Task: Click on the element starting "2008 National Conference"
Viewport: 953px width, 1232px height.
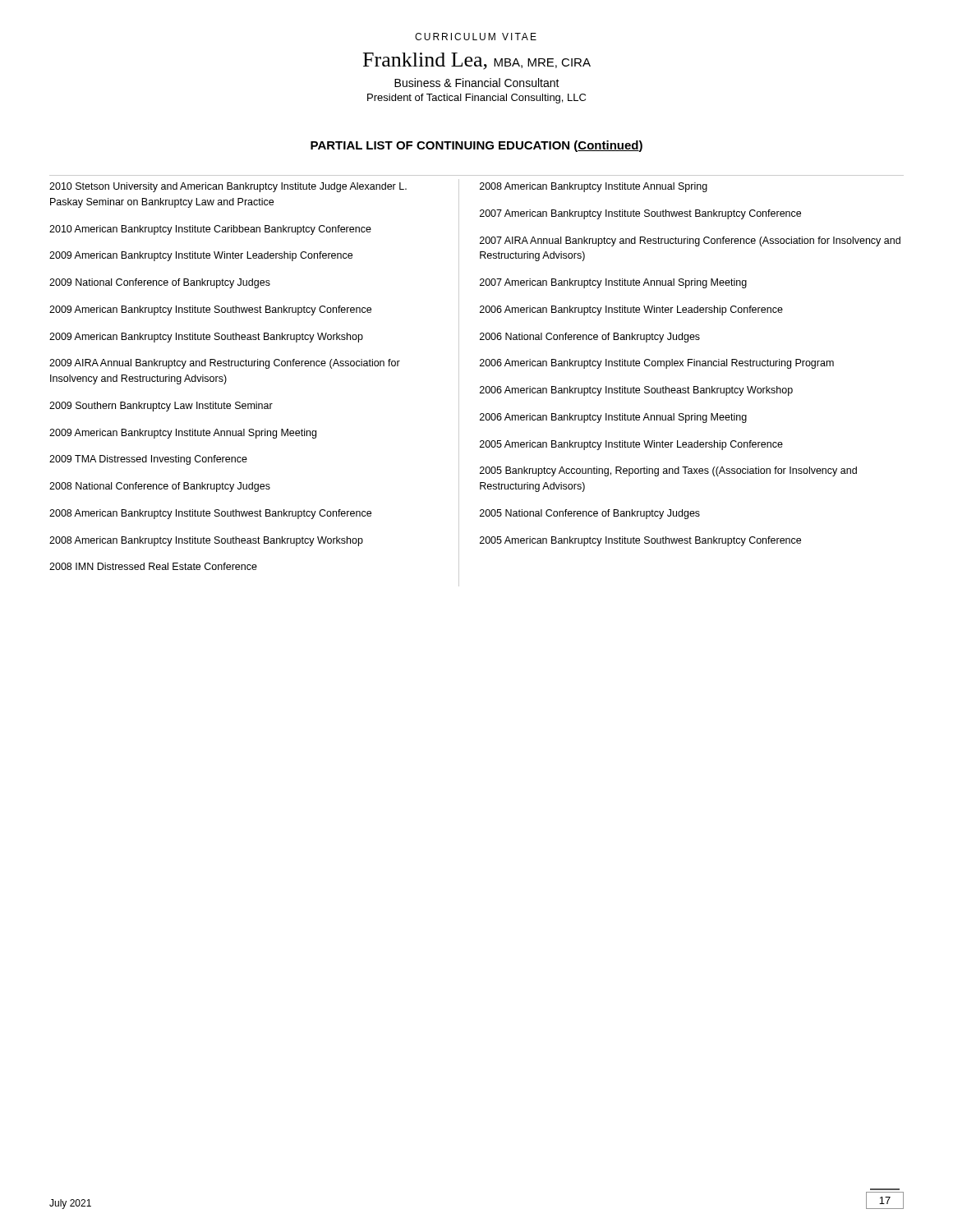Action: point(160,486)
